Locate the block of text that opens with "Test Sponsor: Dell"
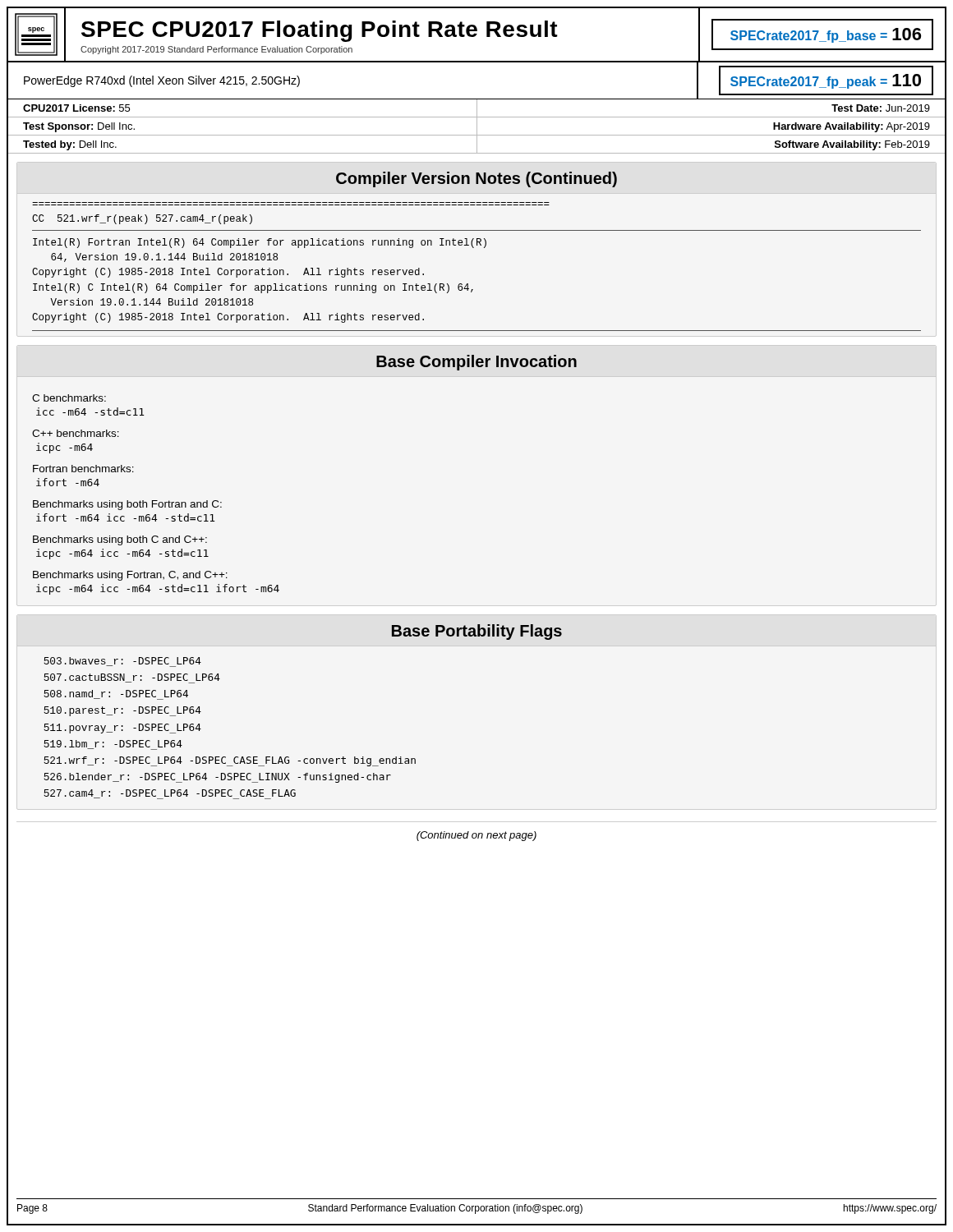The width and height of the screenshot is (953, 1232). tap(79, 126)
